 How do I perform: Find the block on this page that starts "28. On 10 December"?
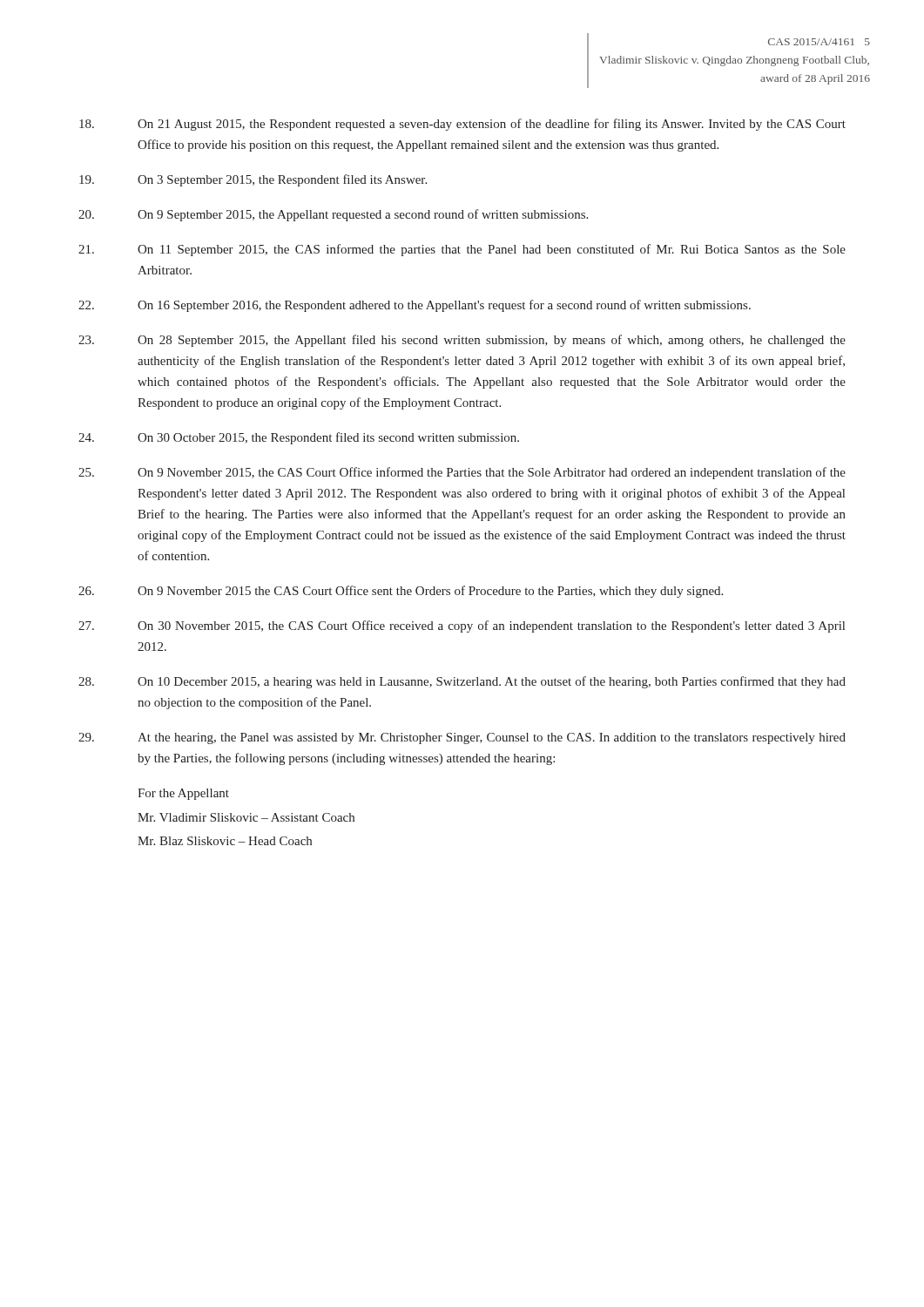click(462, 692)
